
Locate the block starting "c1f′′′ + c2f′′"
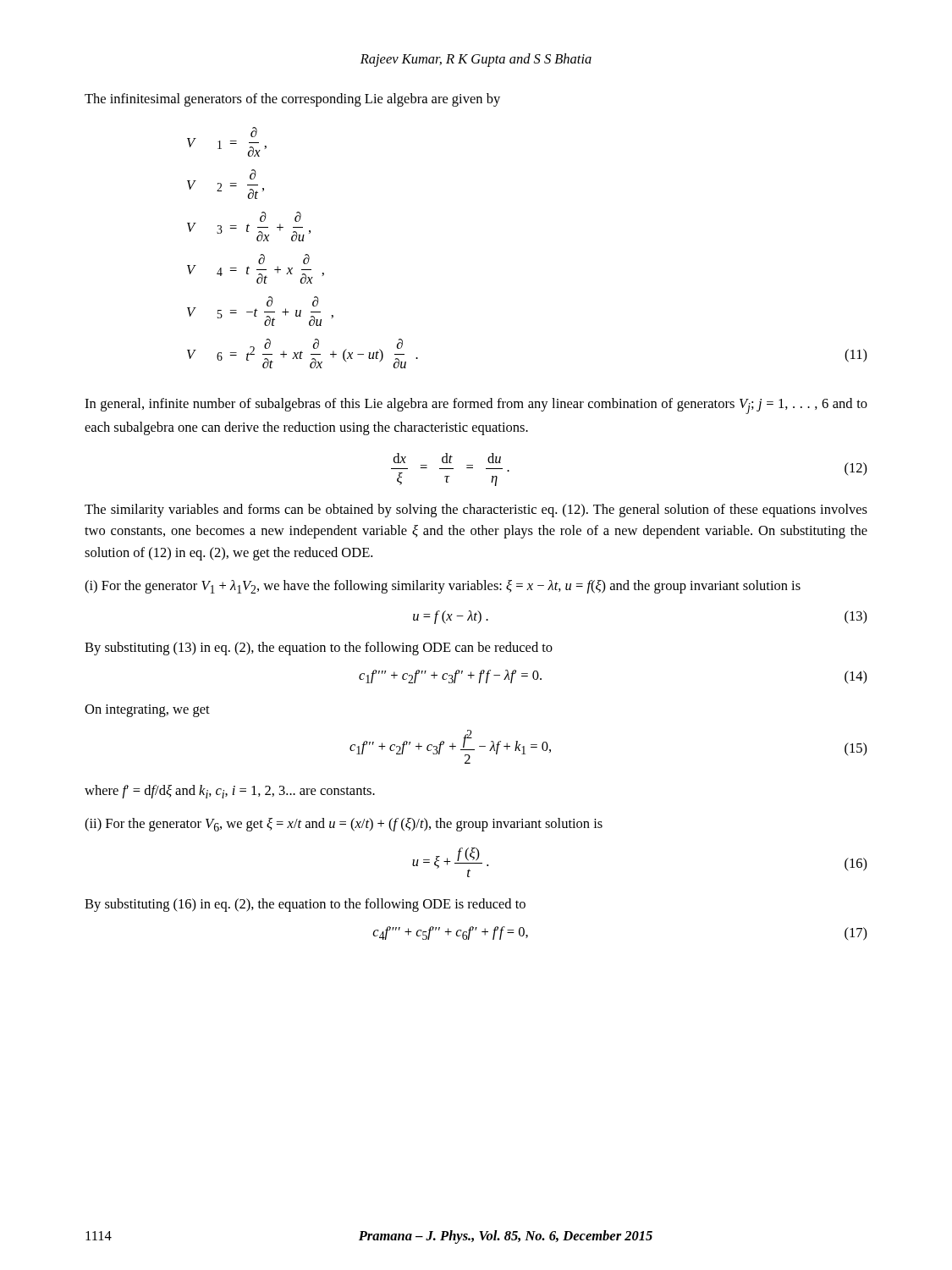[x=476, y=748]
